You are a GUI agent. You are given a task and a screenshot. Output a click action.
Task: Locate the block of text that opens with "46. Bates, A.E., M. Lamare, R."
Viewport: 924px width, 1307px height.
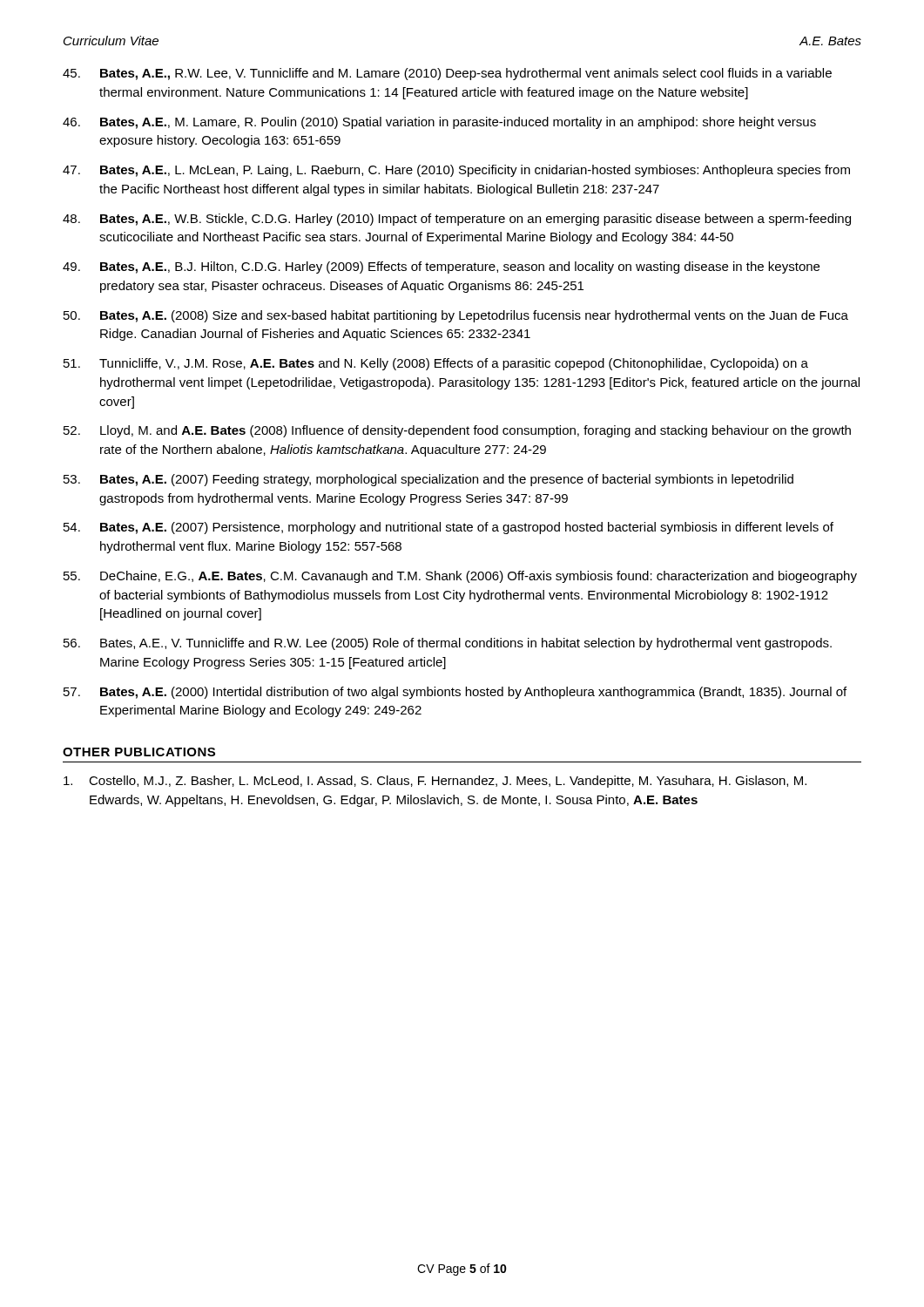[x=462, y=131]
